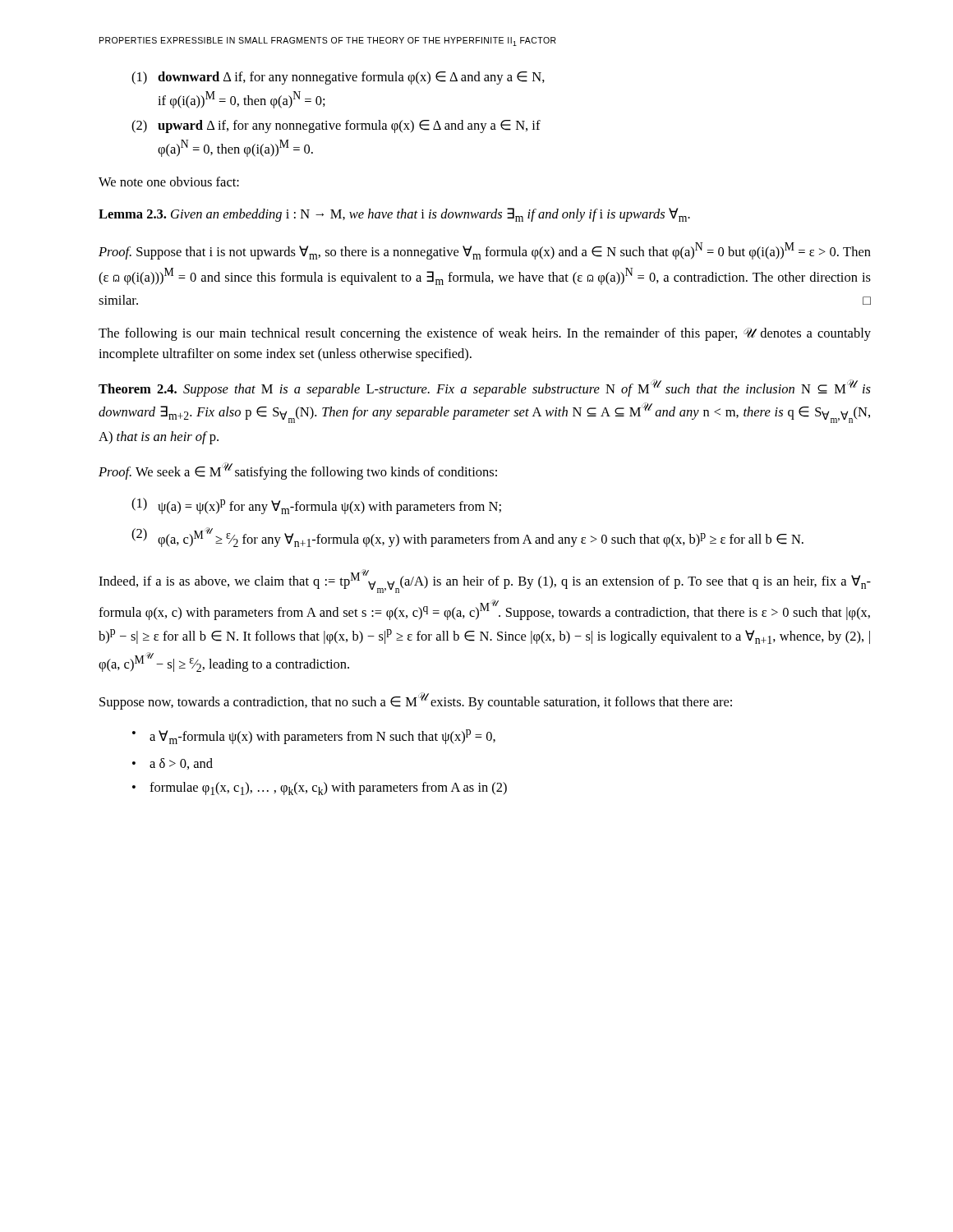Point to the block beginning "(2) upward Δ"

(x=485, y=138)
